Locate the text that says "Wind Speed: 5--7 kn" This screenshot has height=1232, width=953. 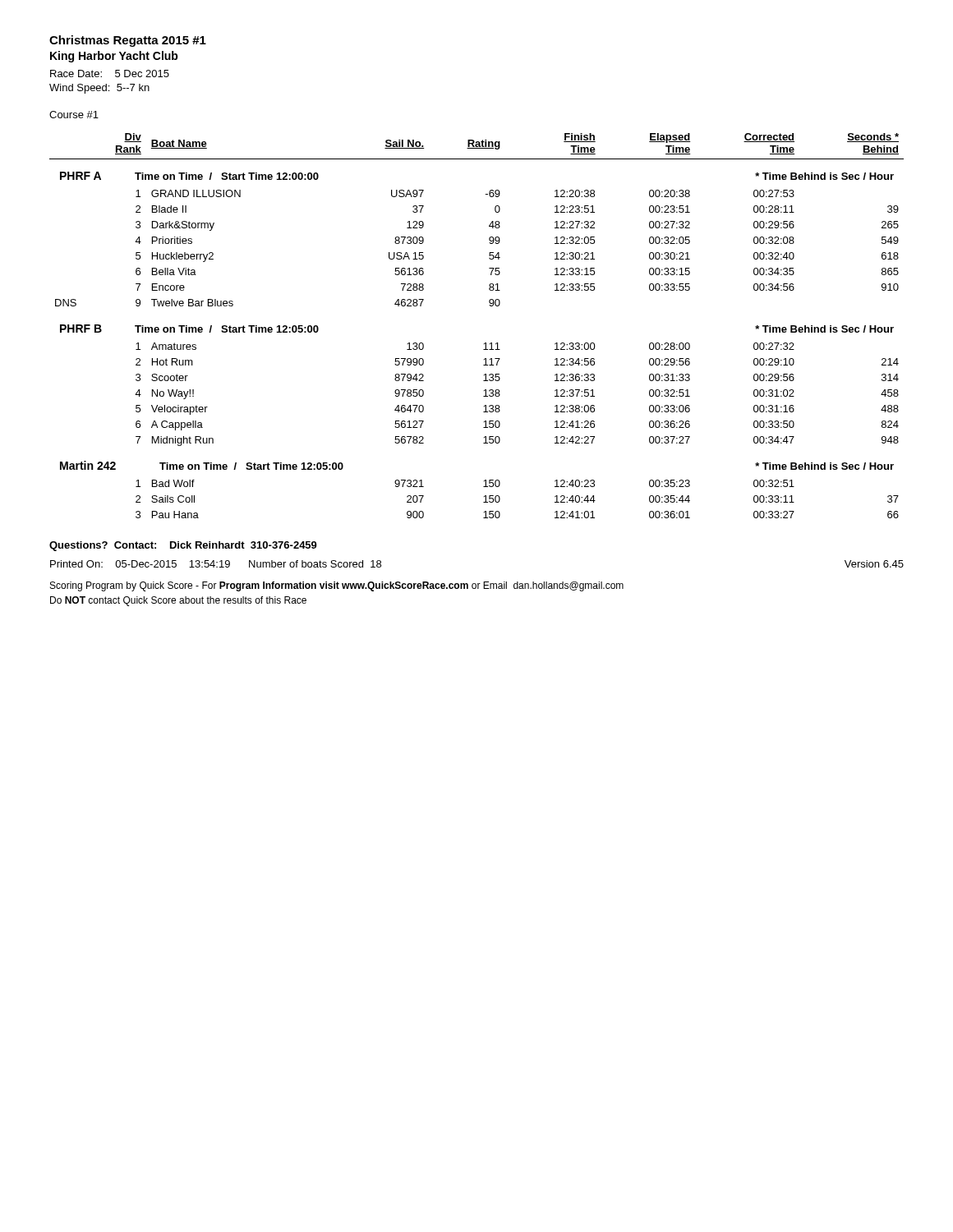pyautogui.click(x=99, y=87)
